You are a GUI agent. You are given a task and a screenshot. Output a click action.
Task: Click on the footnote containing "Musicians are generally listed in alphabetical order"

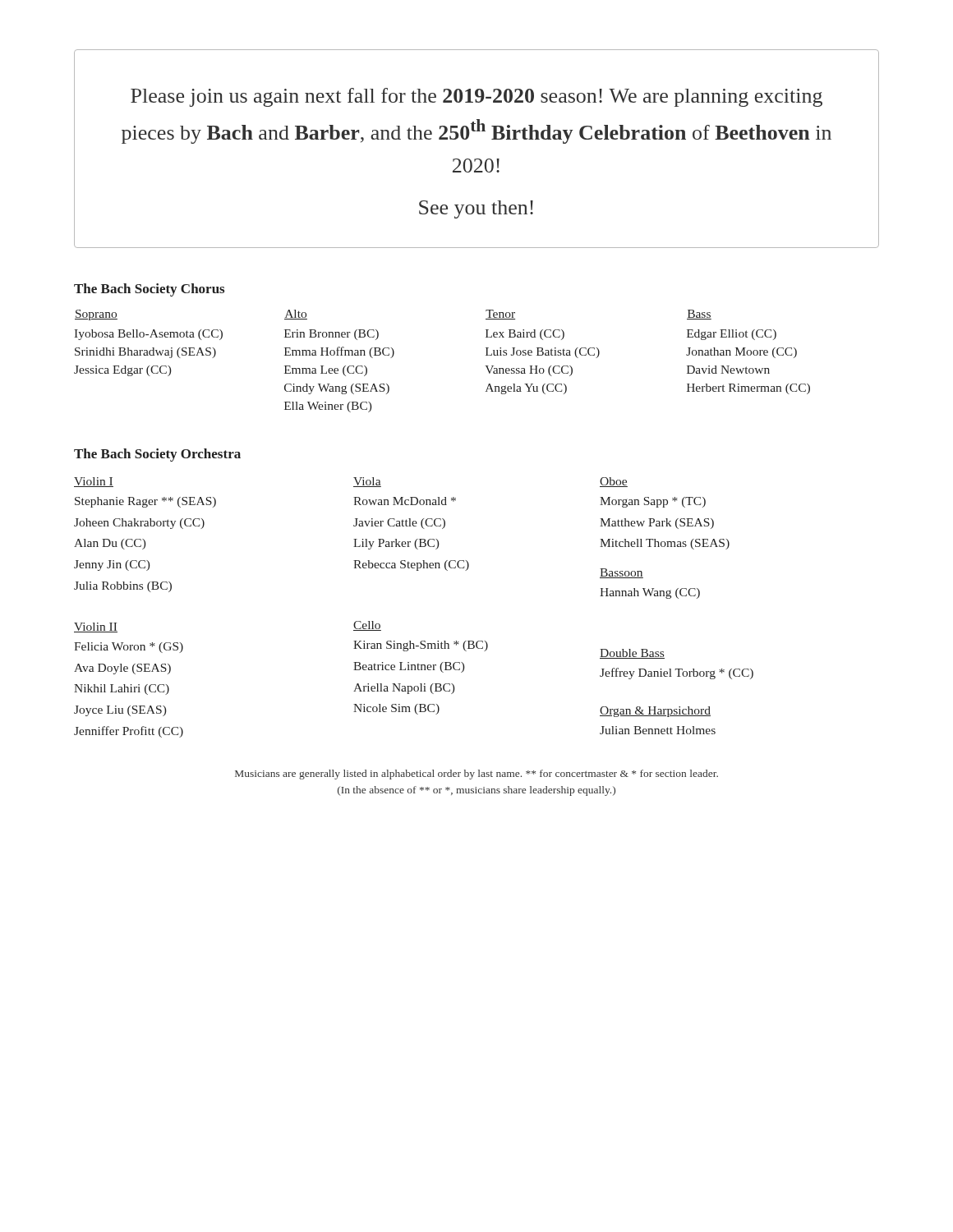point(476,781)
